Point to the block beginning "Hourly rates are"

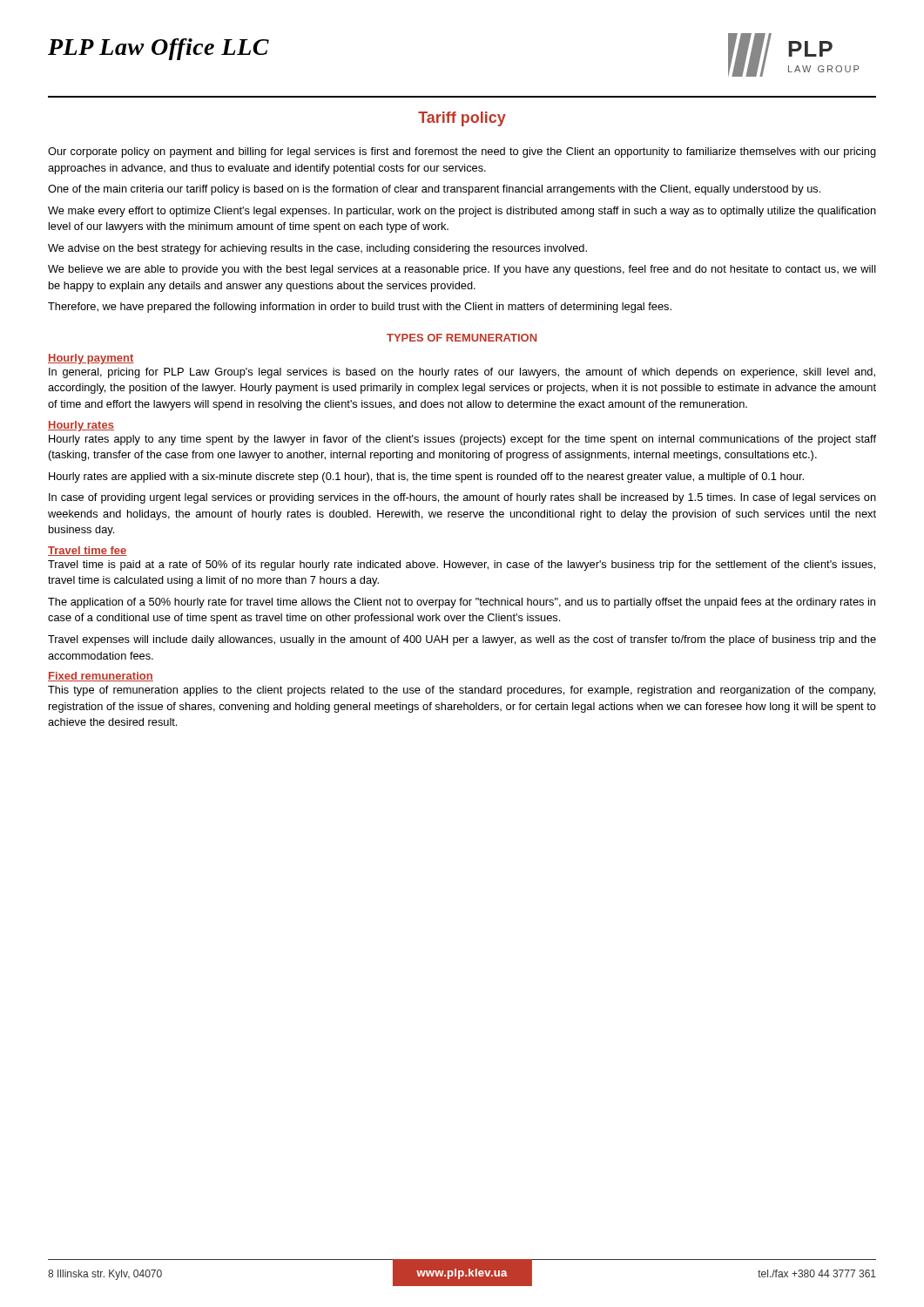(462, 477)
